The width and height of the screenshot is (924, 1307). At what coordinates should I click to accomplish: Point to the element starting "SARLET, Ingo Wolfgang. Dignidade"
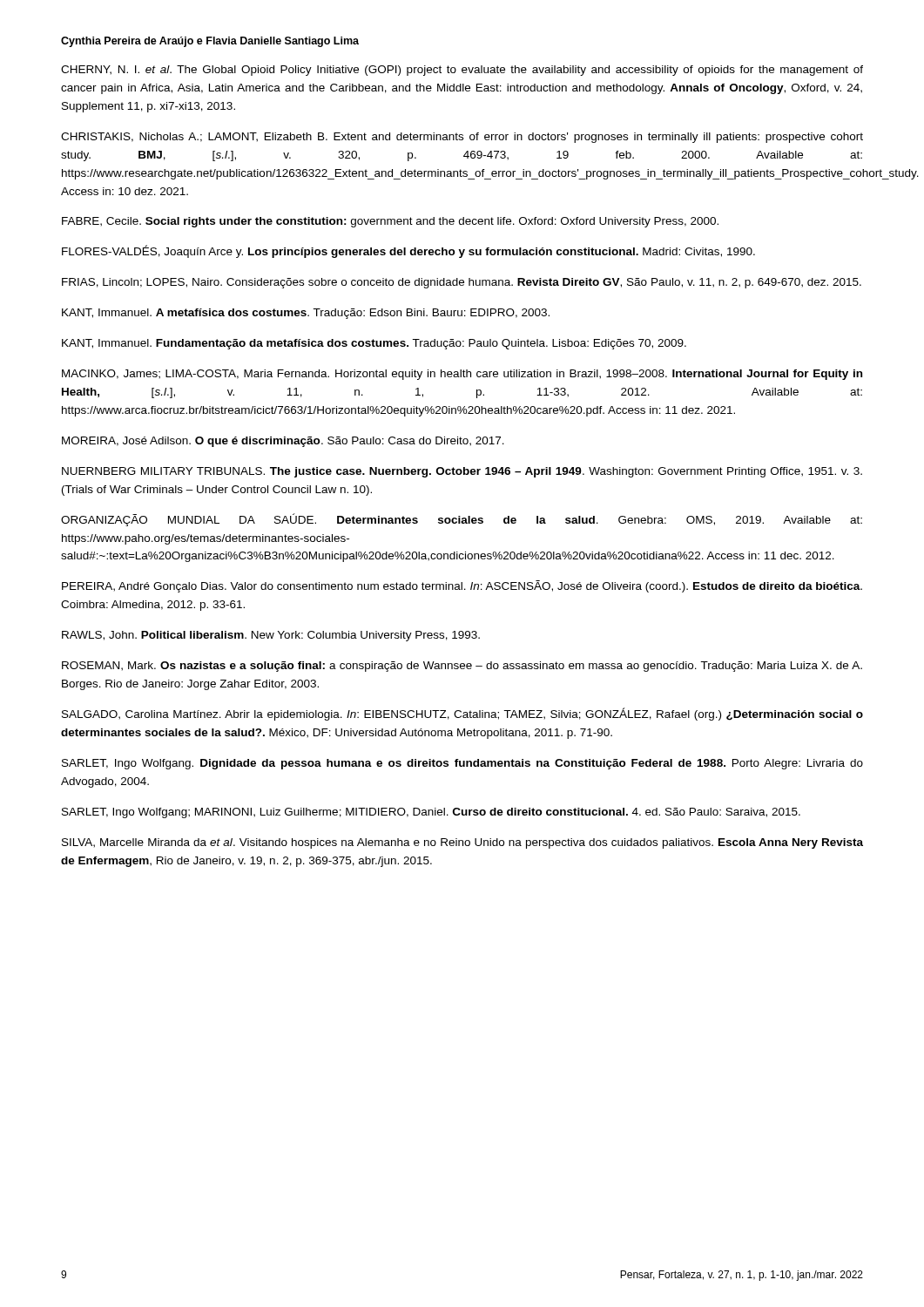(462, 772)
